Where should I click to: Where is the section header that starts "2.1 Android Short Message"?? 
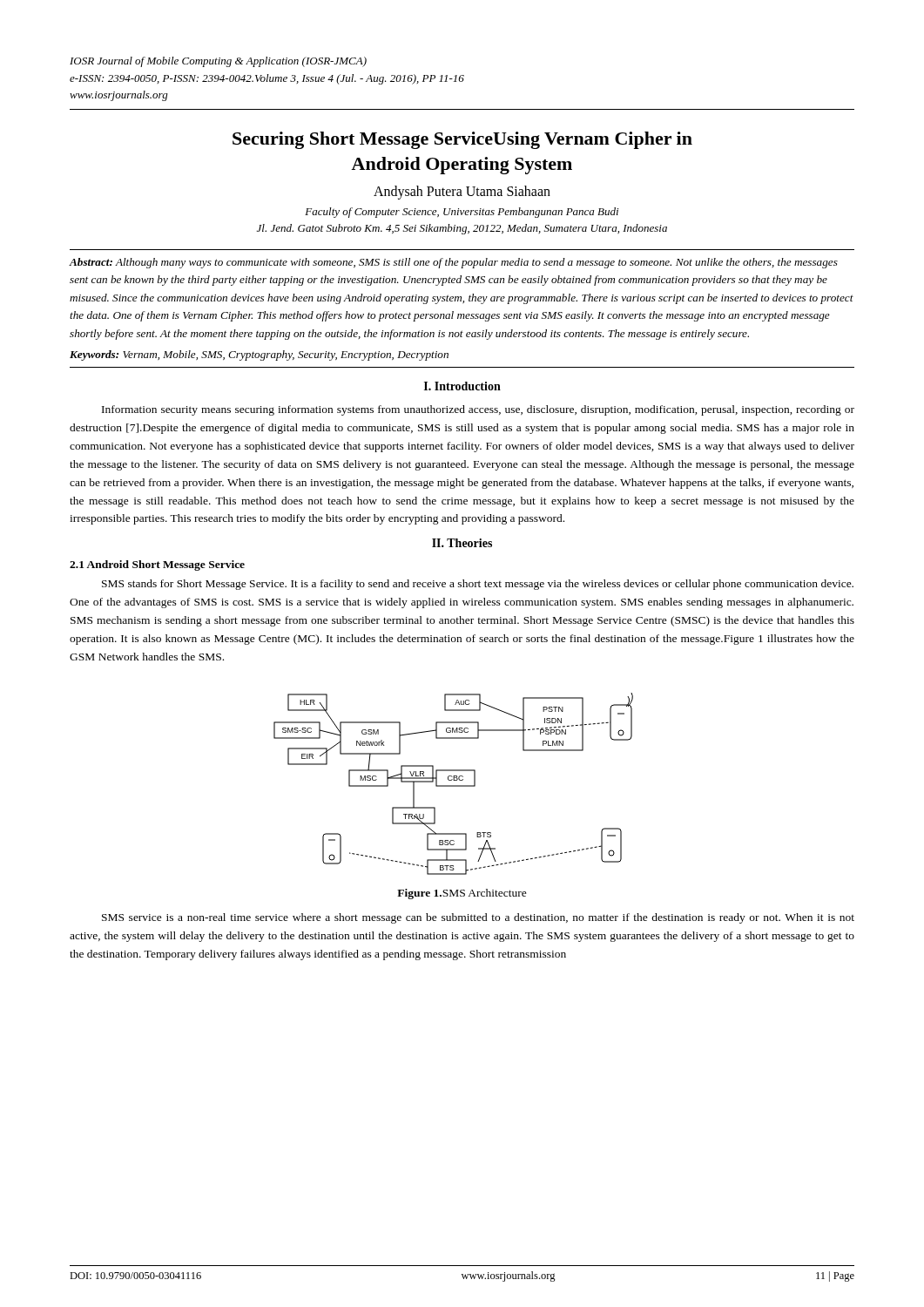coord(157,564)
